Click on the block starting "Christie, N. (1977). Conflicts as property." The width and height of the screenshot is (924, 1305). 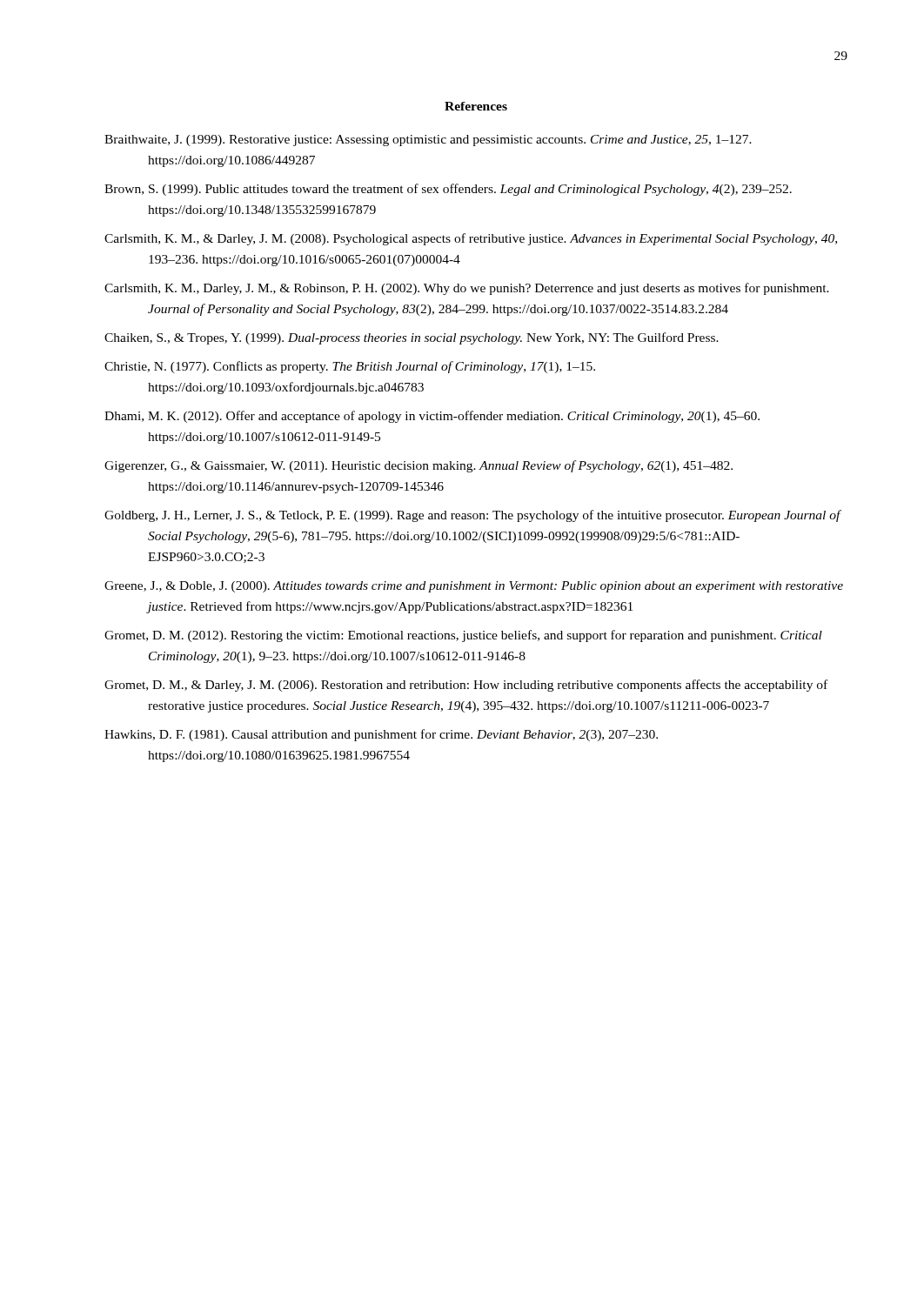pos(350,376)
